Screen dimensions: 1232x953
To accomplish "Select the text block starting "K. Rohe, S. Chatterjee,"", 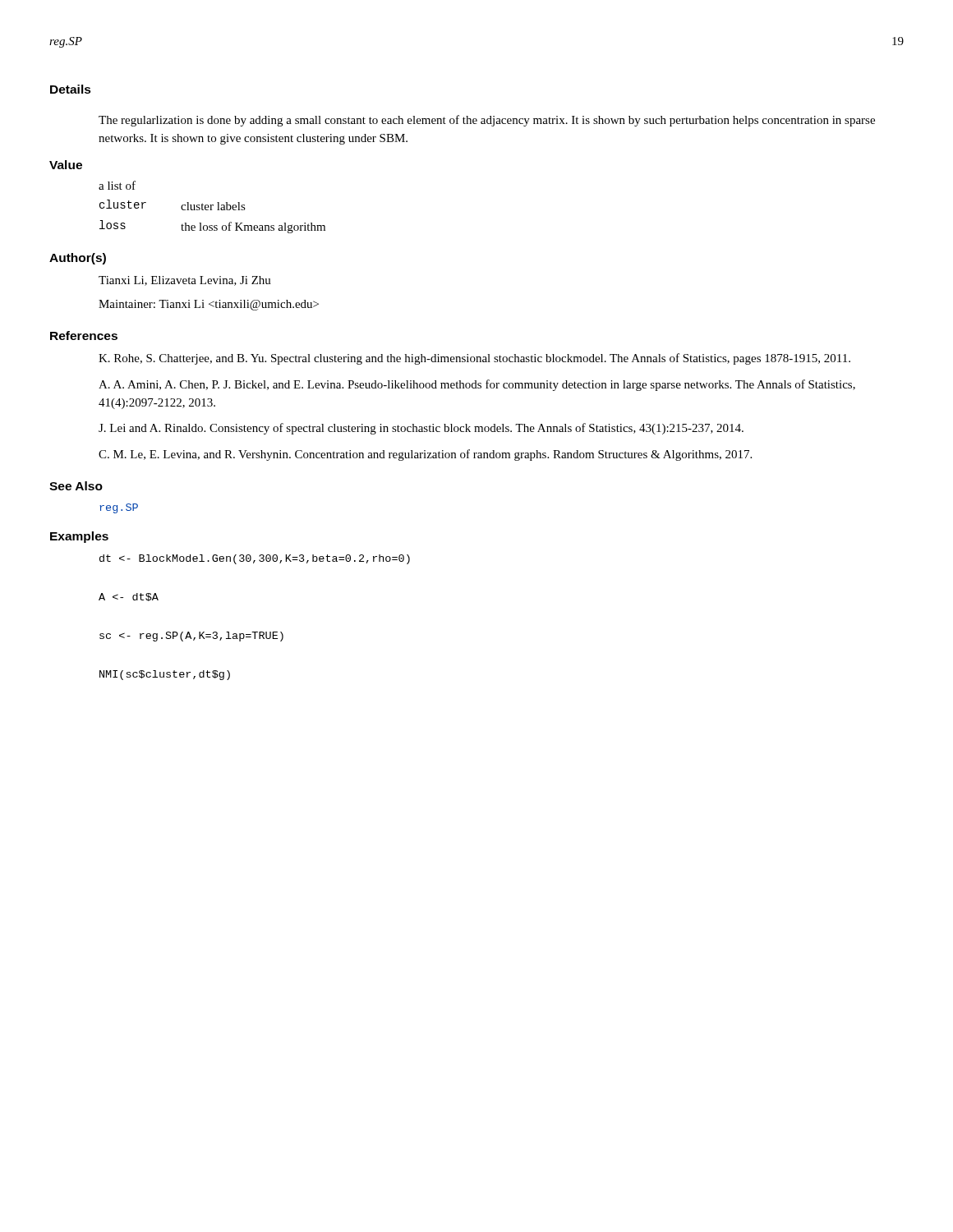I will 475,358.
